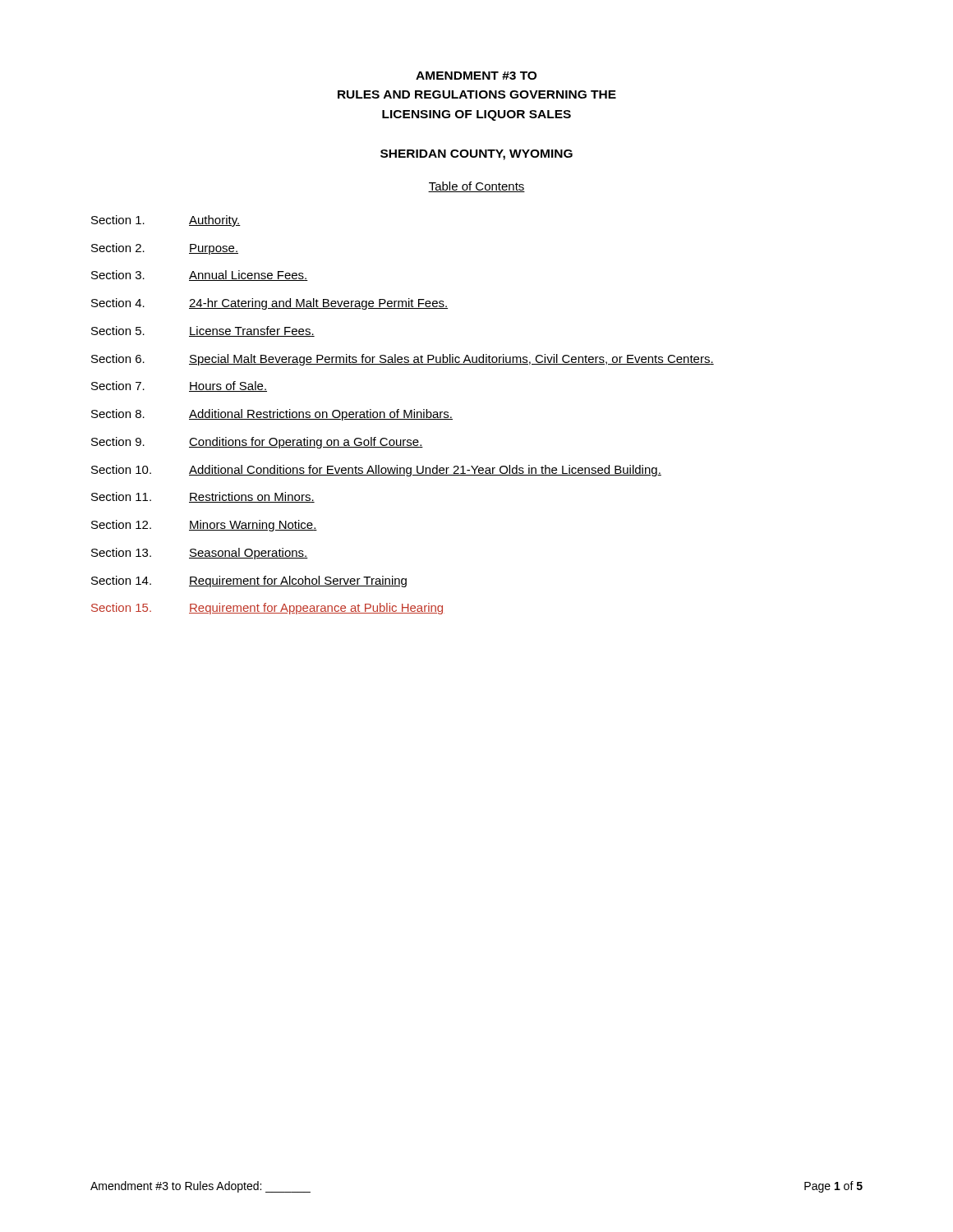Navigate to the passage starting "Section 4. 24-hr"
This screenshot has height=1232, width=953.
point(269,304)
